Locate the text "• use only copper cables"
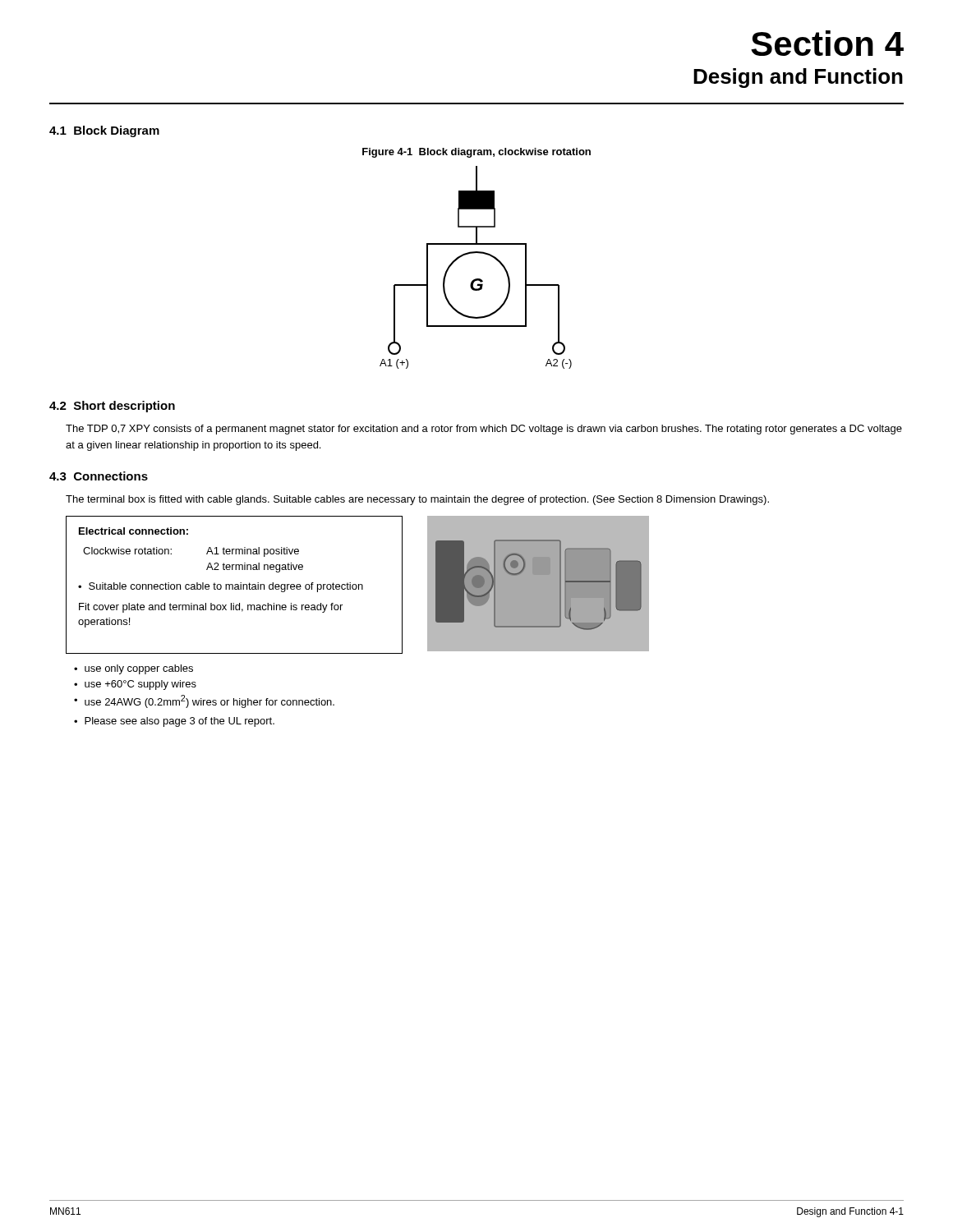Screen dimensions: 1232x953 coord(134,668)
